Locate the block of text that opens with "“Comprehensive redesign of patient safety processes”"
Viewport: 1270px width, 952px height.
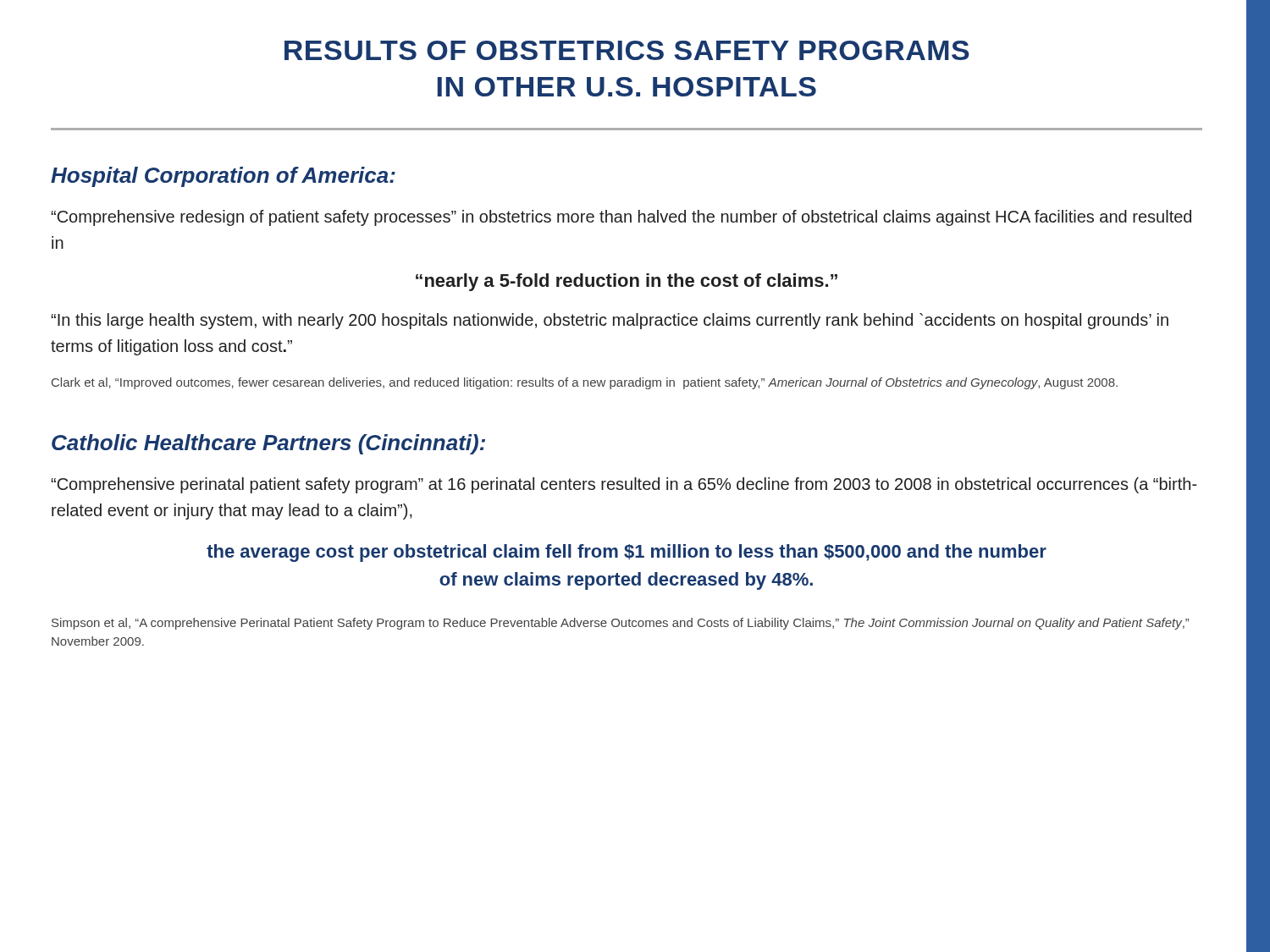click(x=622, y=230)
